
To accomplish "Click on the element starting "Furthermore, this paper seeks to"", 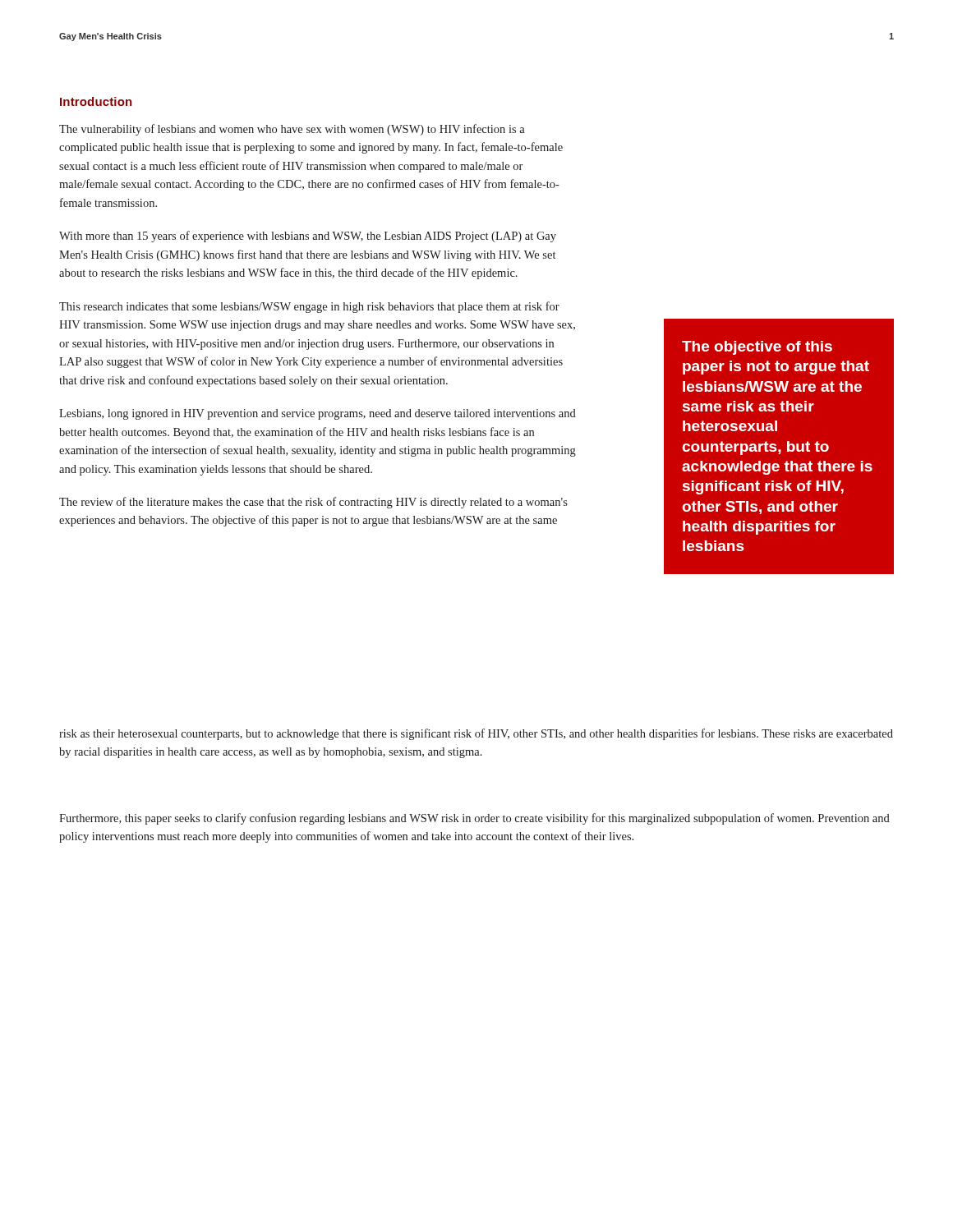I will 474,827.
